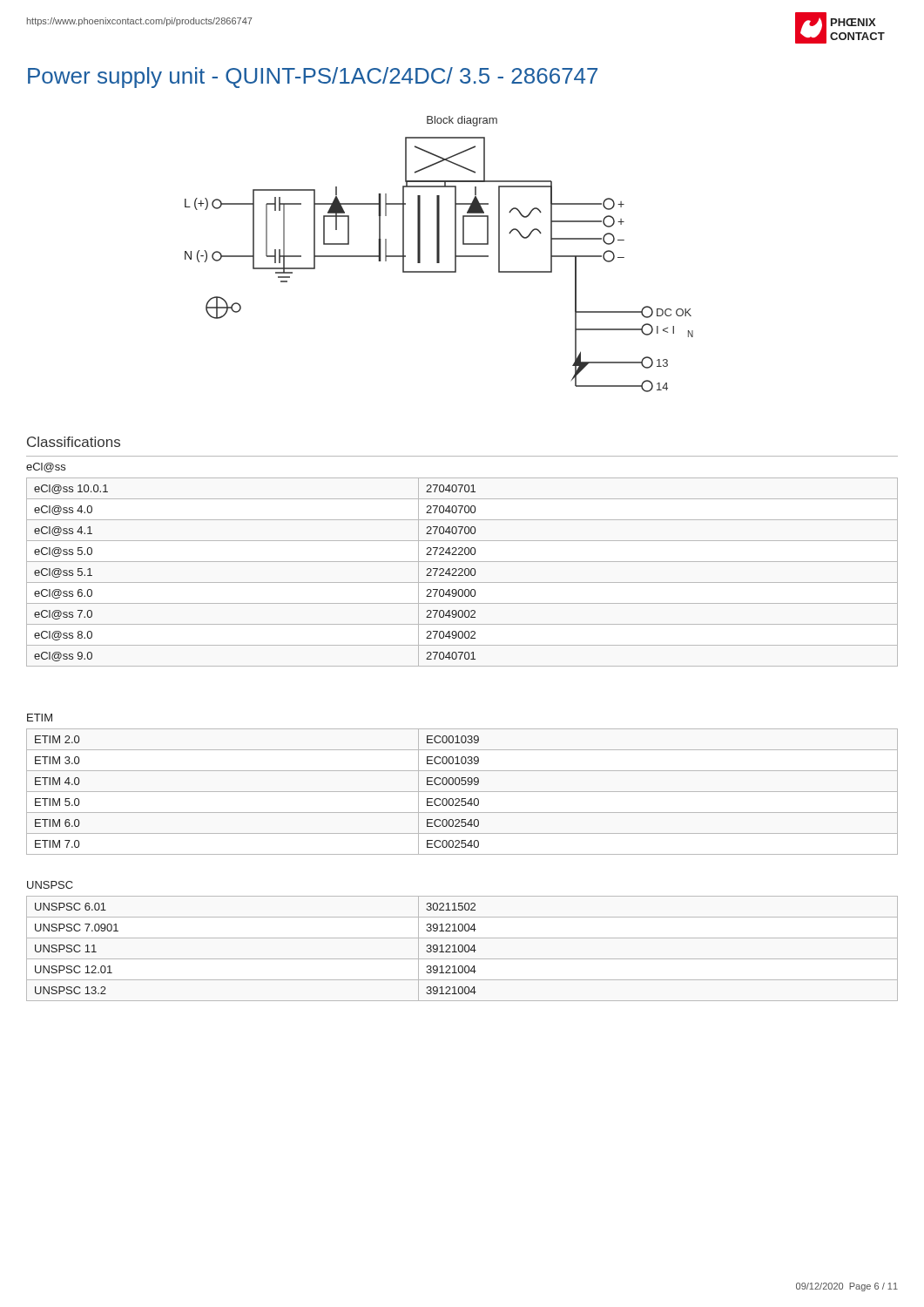Image resolution: width=924 pixels, height=1307 pixels.
Task: Click on the logo
Action: [846, 29]
